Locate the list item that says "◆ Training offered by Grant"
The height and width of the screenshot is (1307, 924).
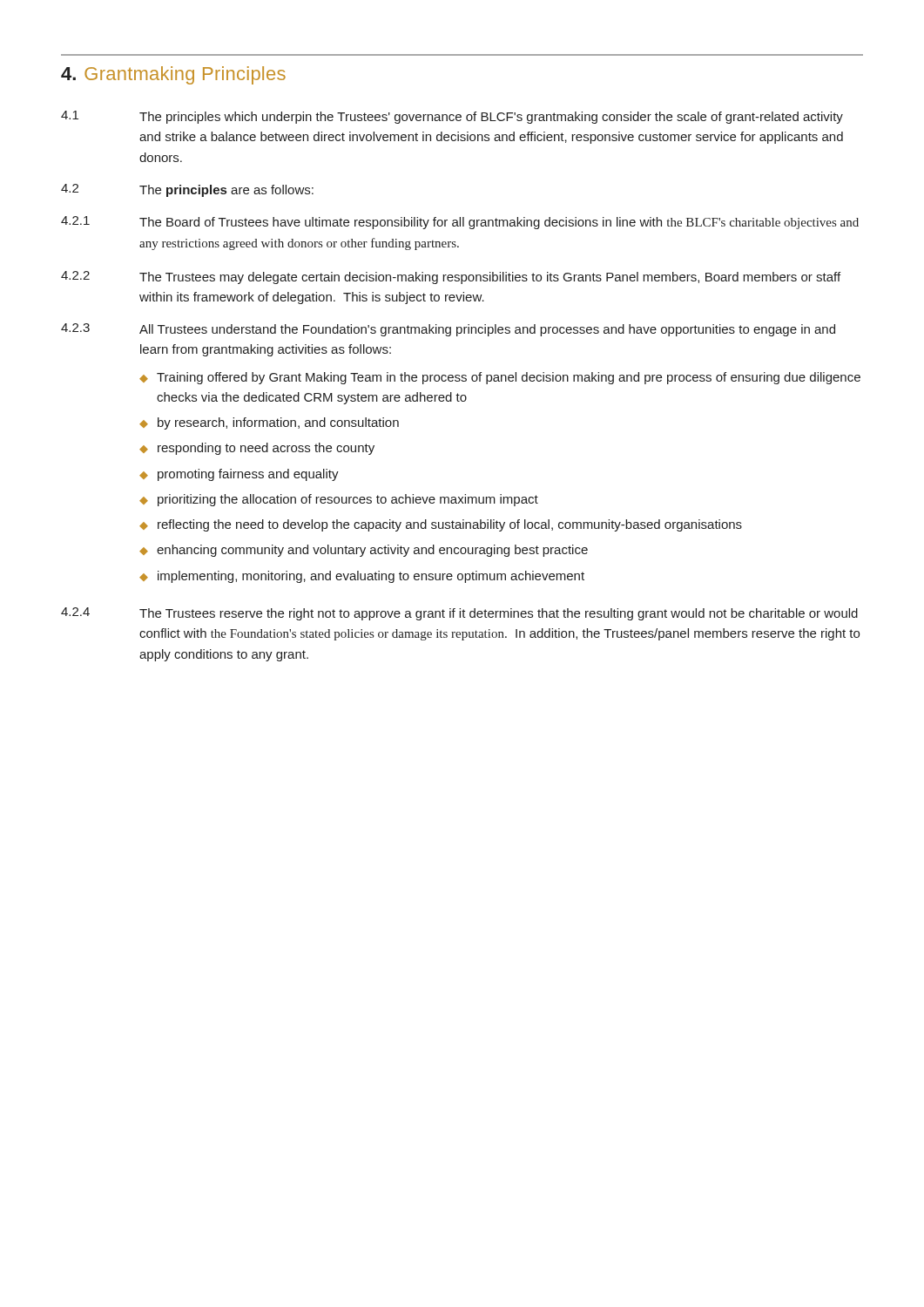click(x=501, y=387)
